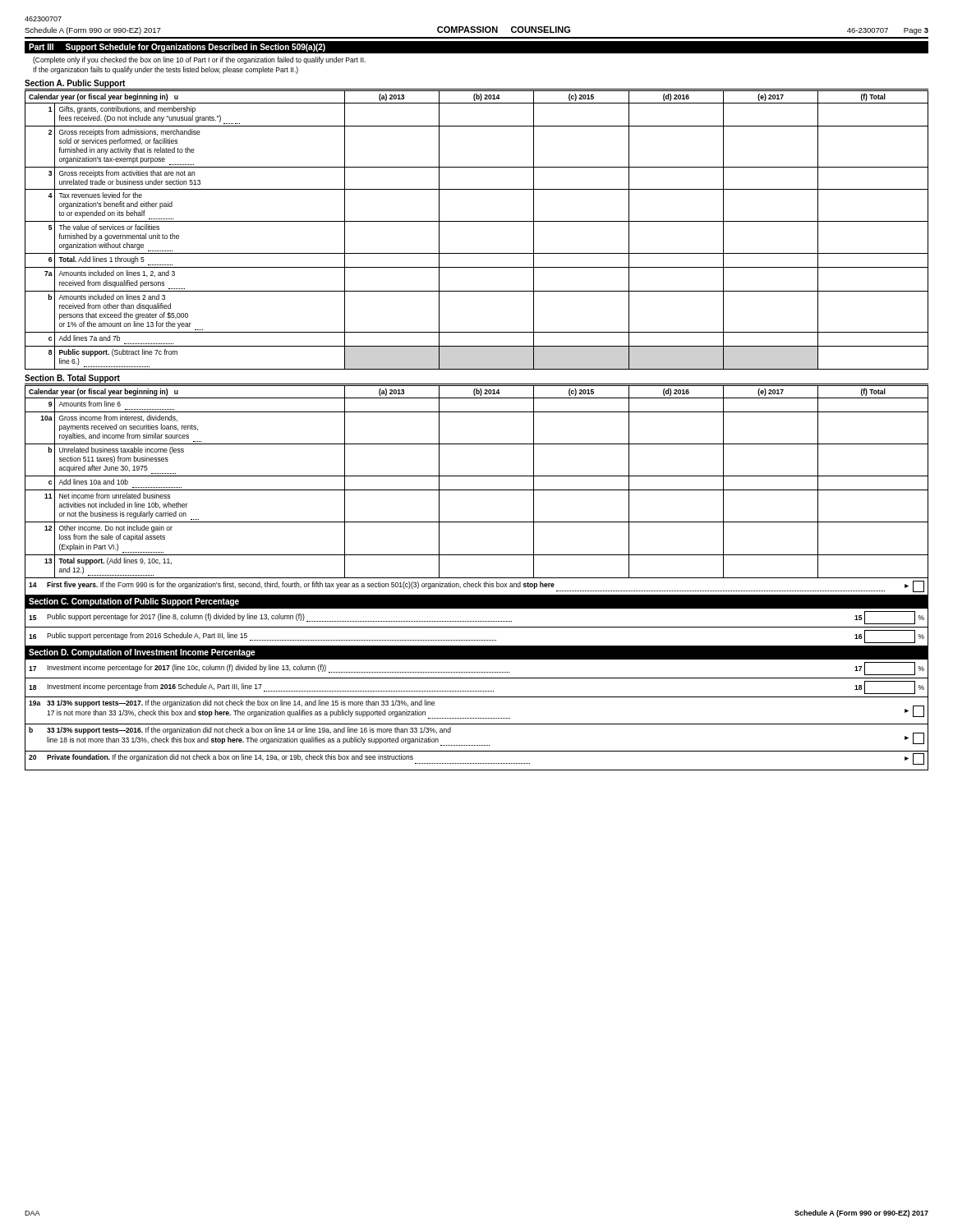Locate the block starting "16 Public support percentage from 2016 Schedule"
The height and width of the screenshot is (1232, 953).
(476, 636)
